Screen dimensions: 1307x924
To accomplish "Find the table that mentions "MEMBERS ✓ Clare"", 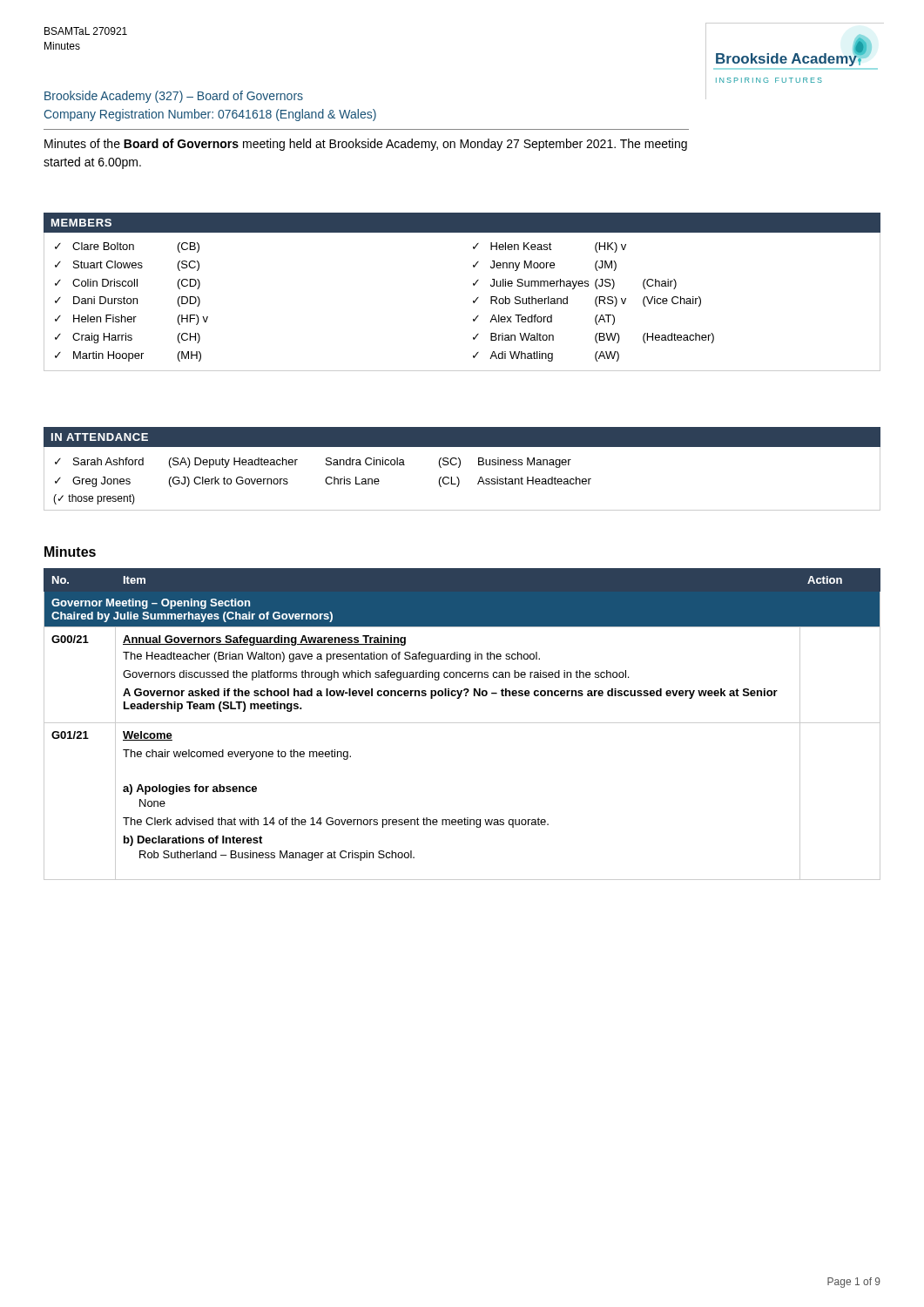I will coord(462,292).
